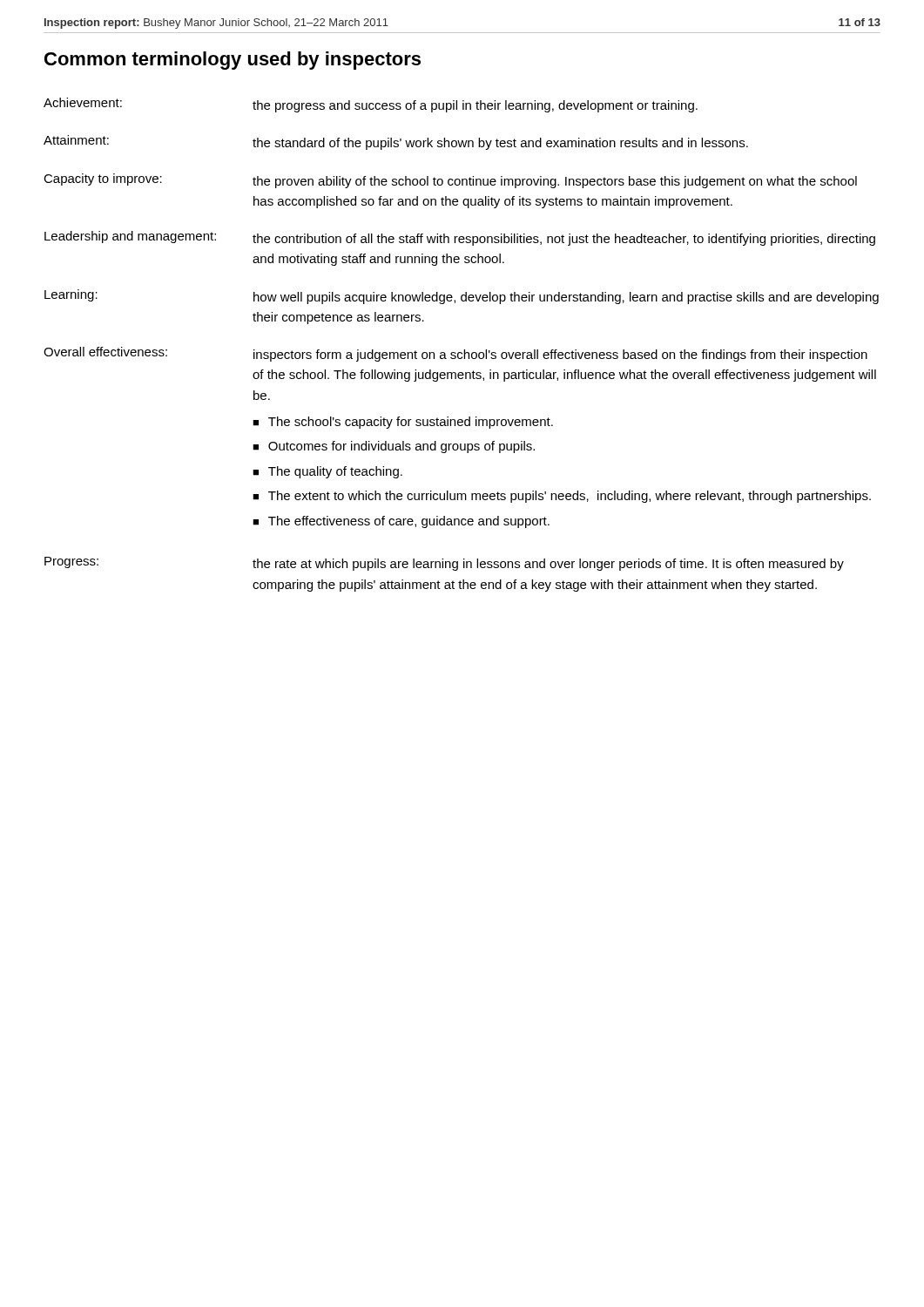
Task: Select the region starting "Leadership and management: the"
Action: 462,249
